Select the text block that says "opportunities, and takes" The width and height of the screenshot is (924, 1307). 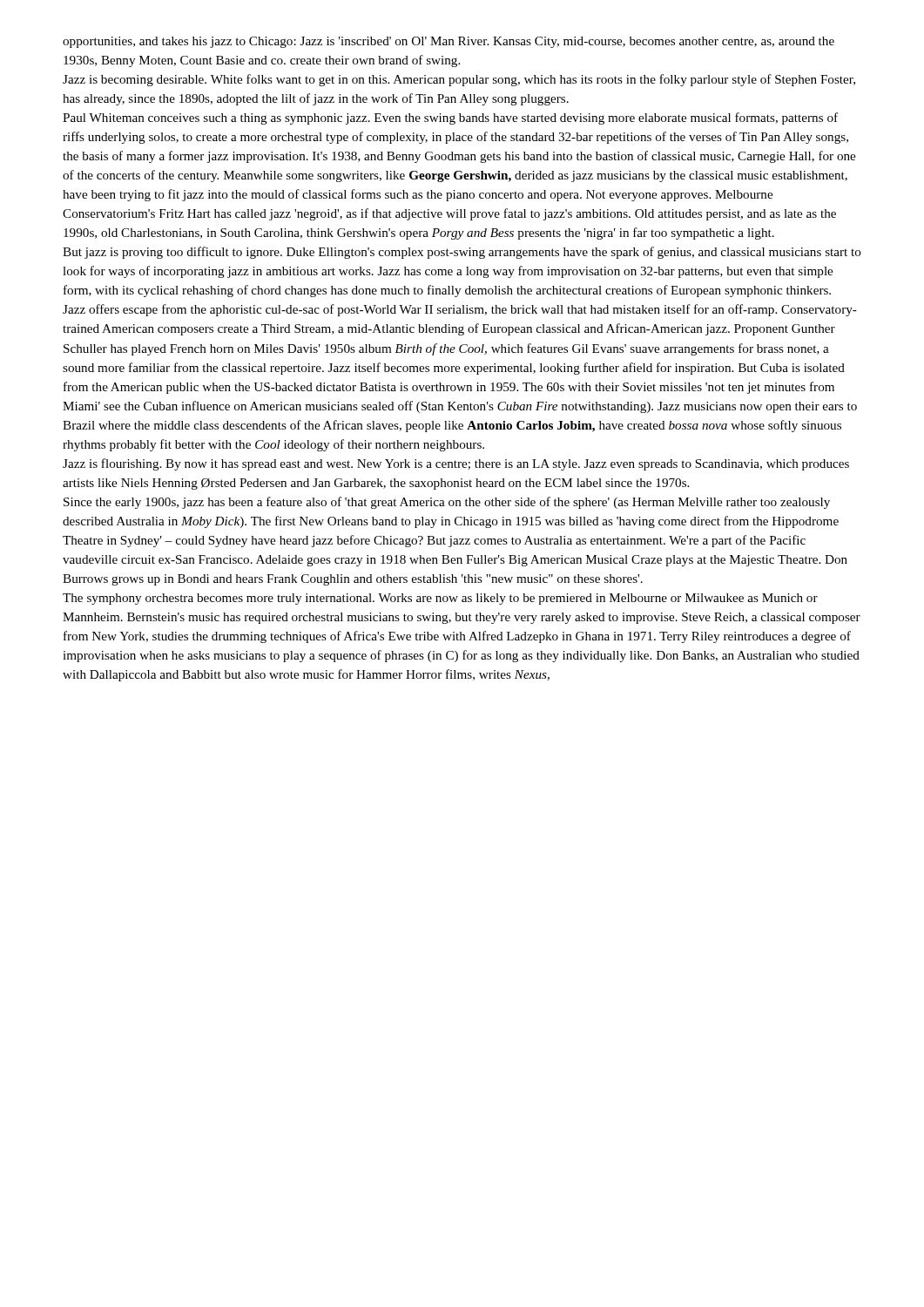click(462, 358)
